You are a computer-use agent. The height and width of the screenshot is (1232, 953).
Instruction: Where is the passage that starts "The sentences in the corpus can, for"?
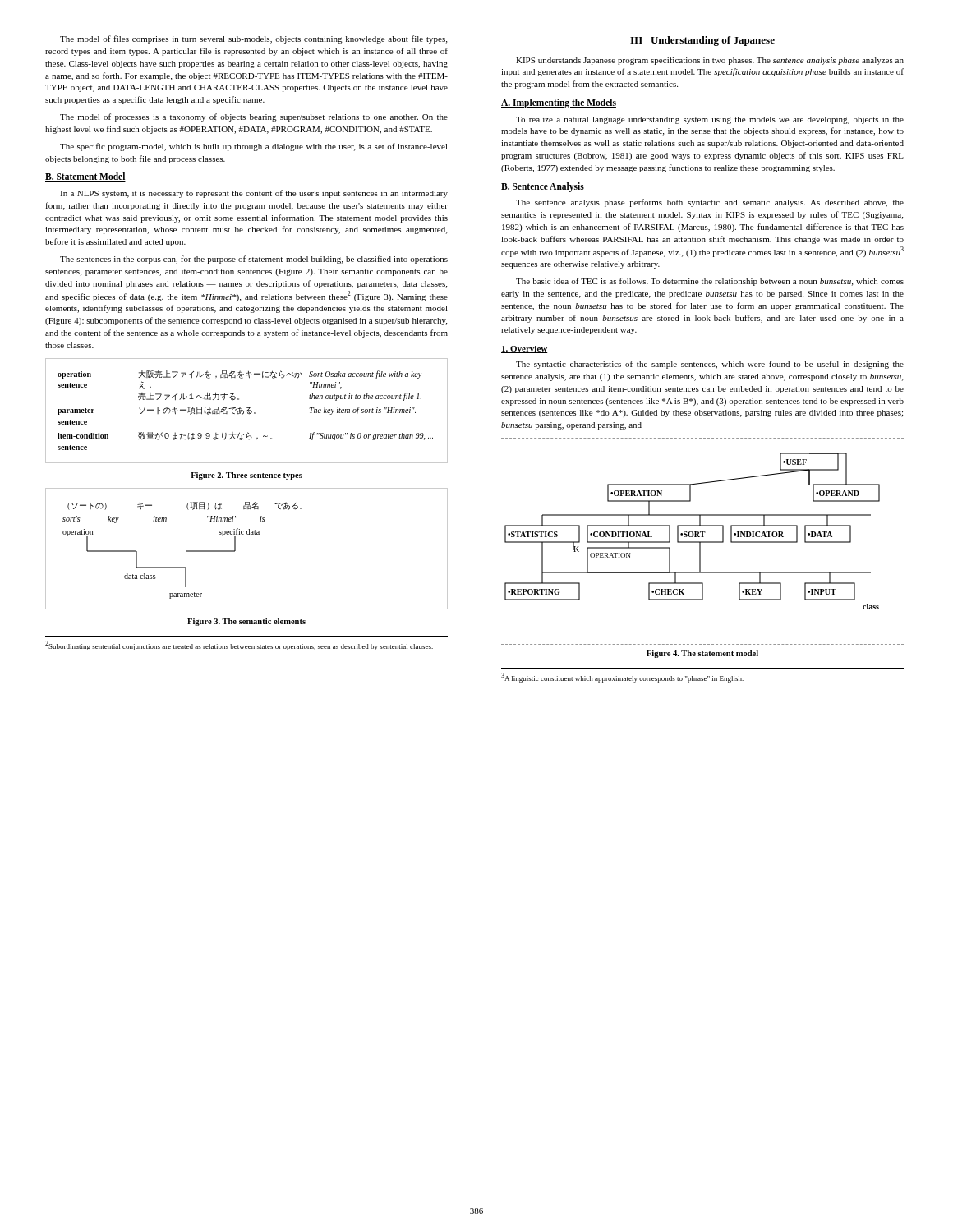pyautogui.click(x=246, y=302)
